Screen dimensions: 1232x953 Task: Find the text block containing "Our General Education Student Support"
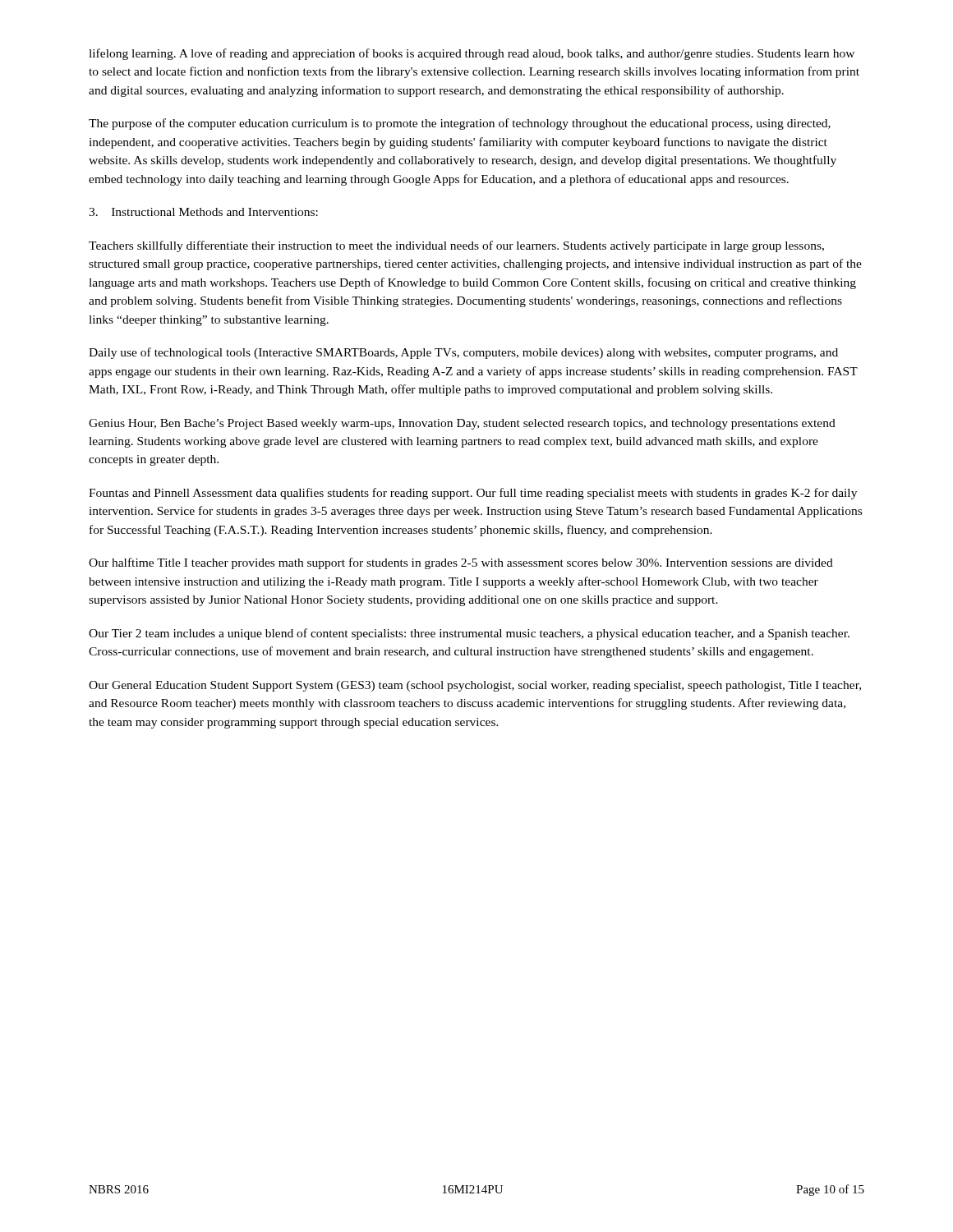click(475, 703)
